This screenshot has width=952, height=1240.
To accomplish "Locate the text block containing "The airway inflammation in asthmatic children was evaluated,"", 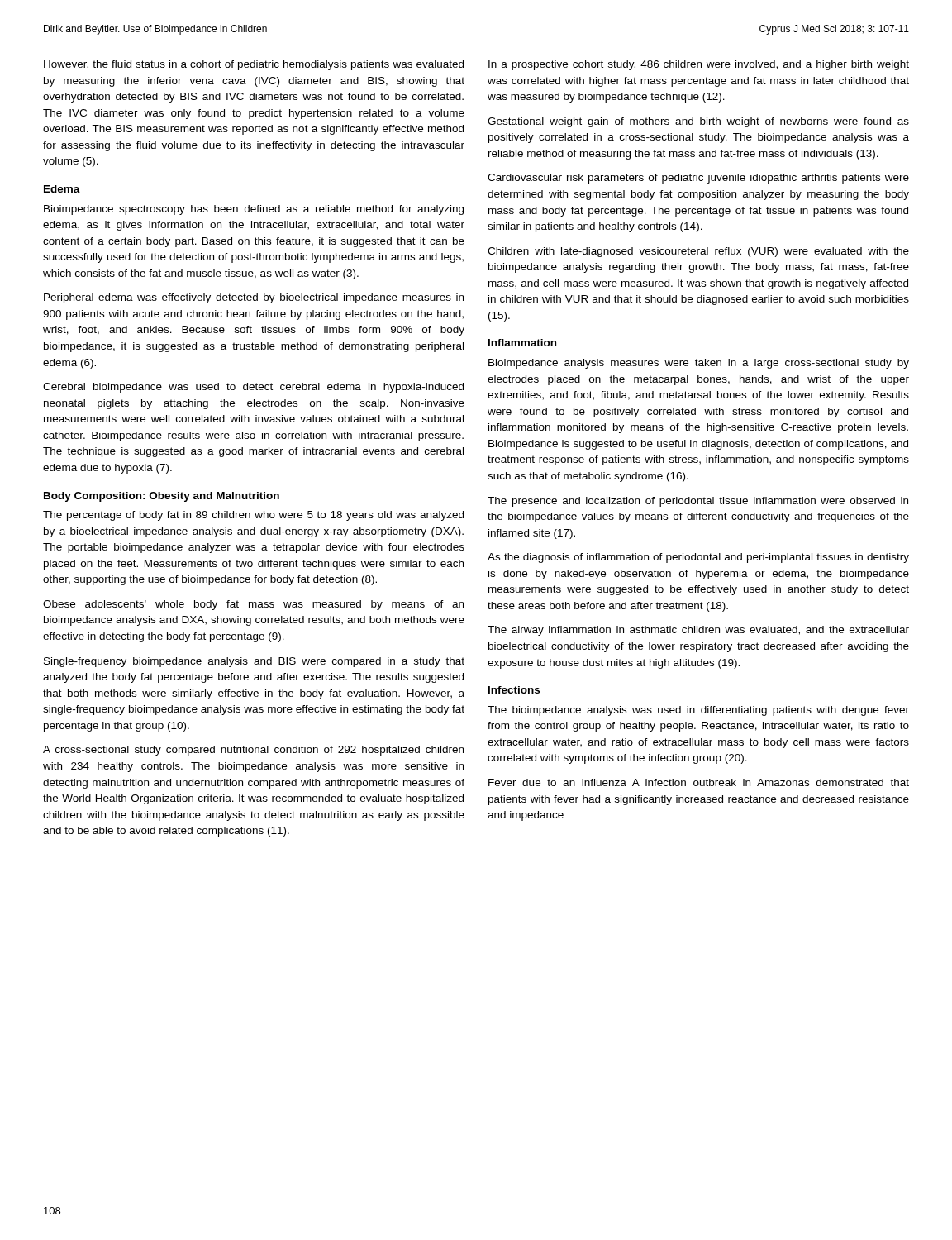I will (698, 646).
